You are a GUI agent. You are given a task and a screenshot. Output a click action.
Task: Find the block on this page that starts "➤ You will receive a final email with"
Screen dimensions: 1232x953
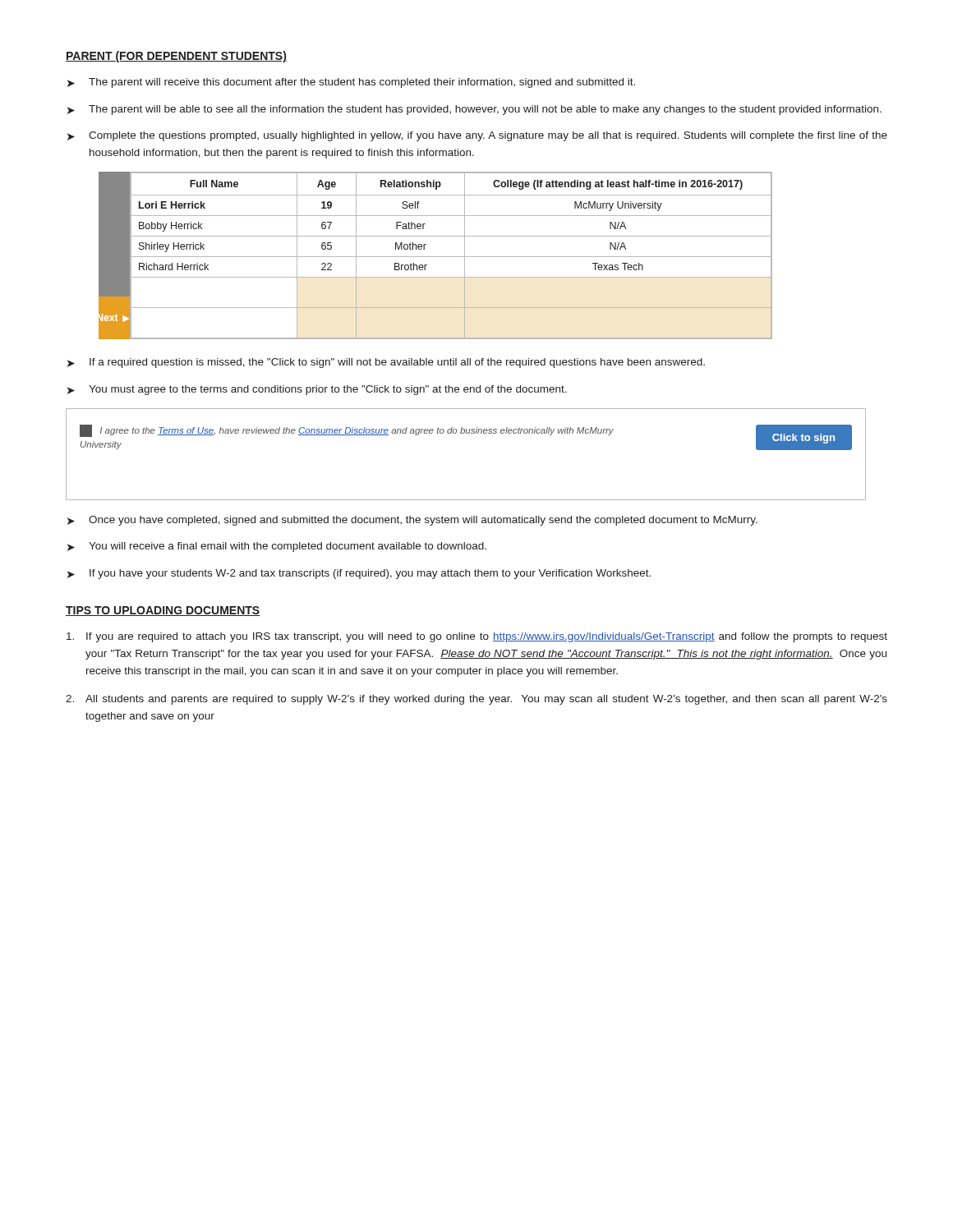pos(476,548)
